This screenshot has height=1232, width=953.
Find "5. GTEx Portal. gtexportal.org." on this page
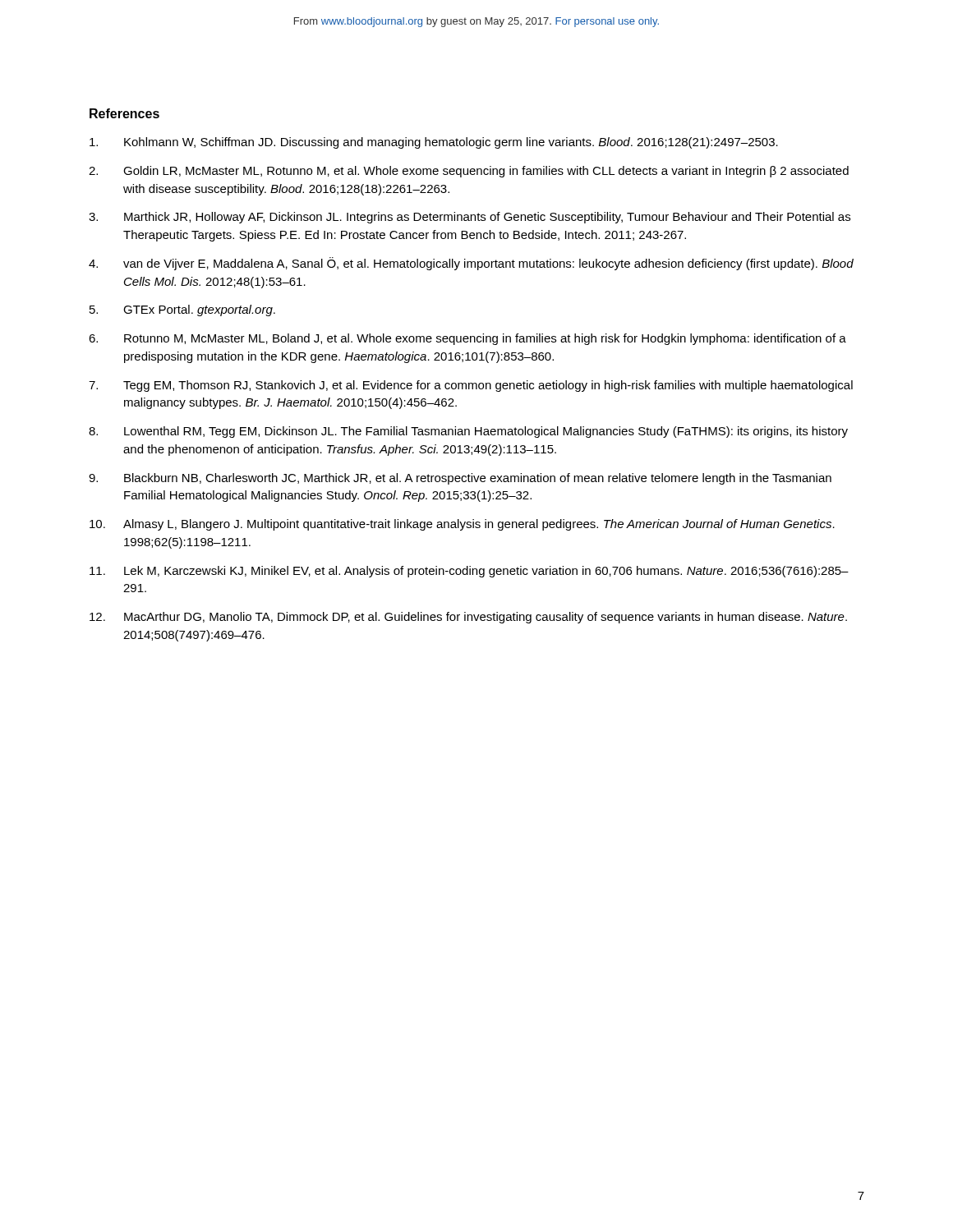(182, 310)
